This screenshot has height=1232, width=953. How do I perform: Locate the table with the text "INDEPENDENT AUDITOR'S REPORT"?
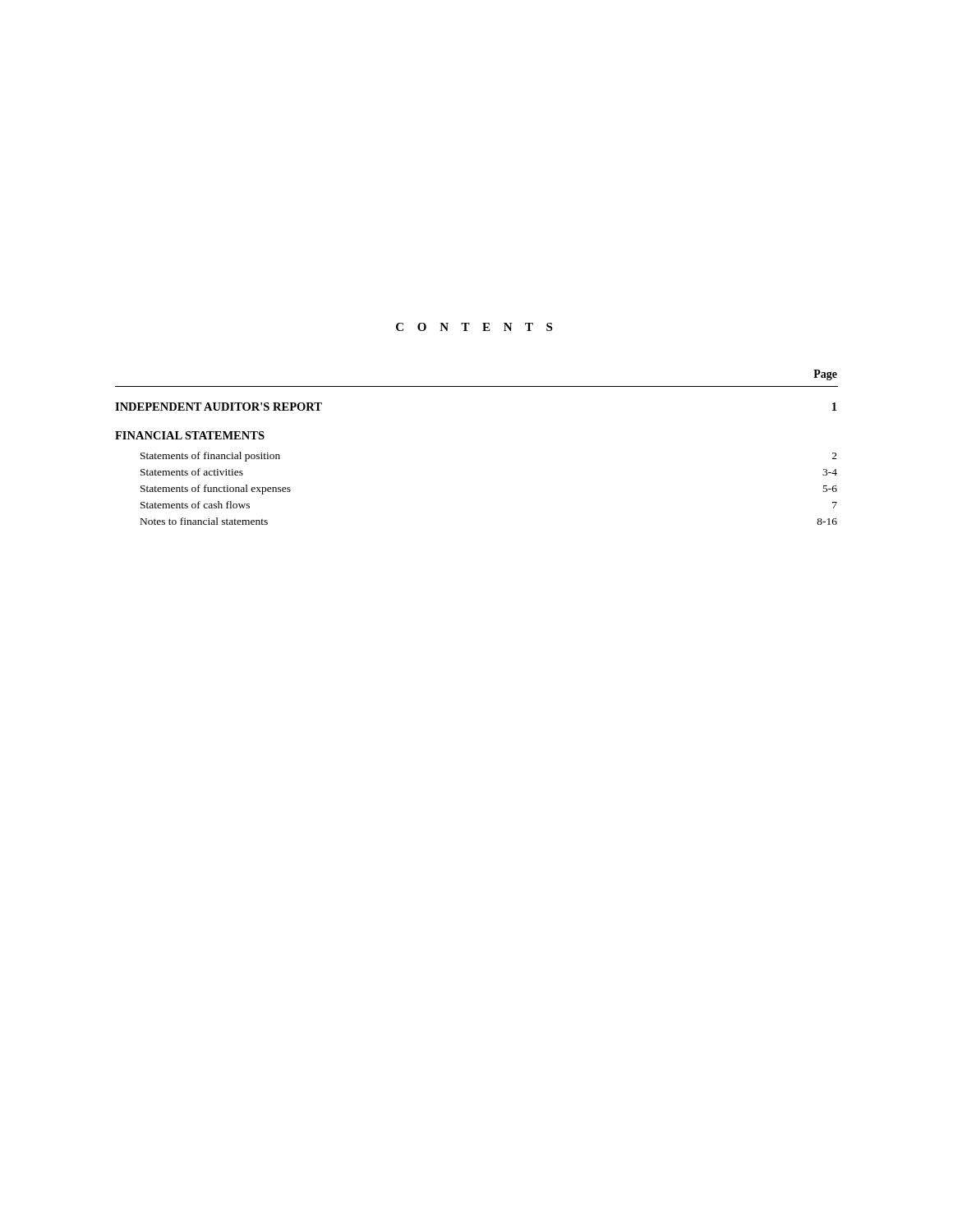coord(476,448)
